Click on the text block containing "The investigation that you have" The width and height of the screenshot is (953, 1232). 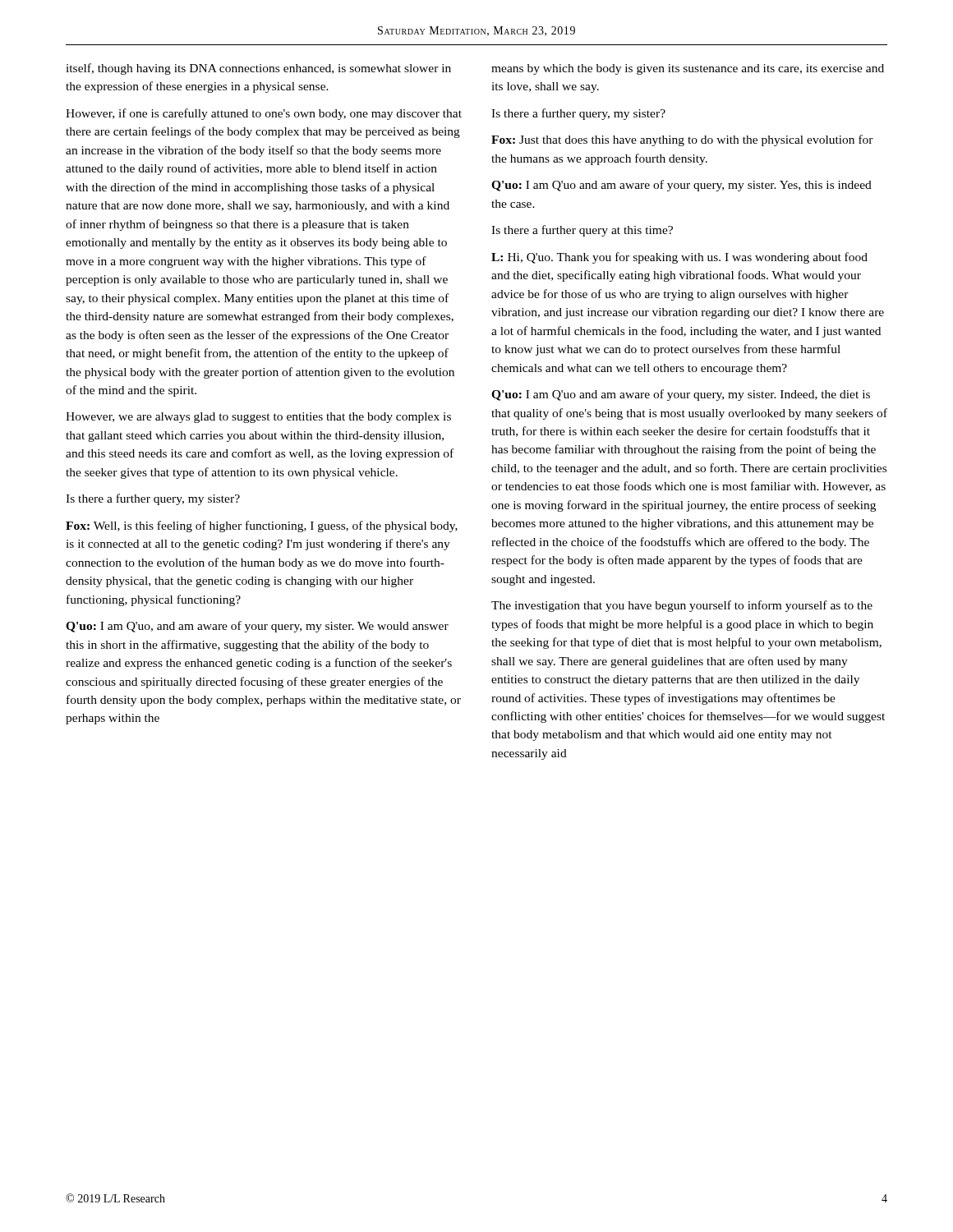pyautogui.click(x=689, y=679)
